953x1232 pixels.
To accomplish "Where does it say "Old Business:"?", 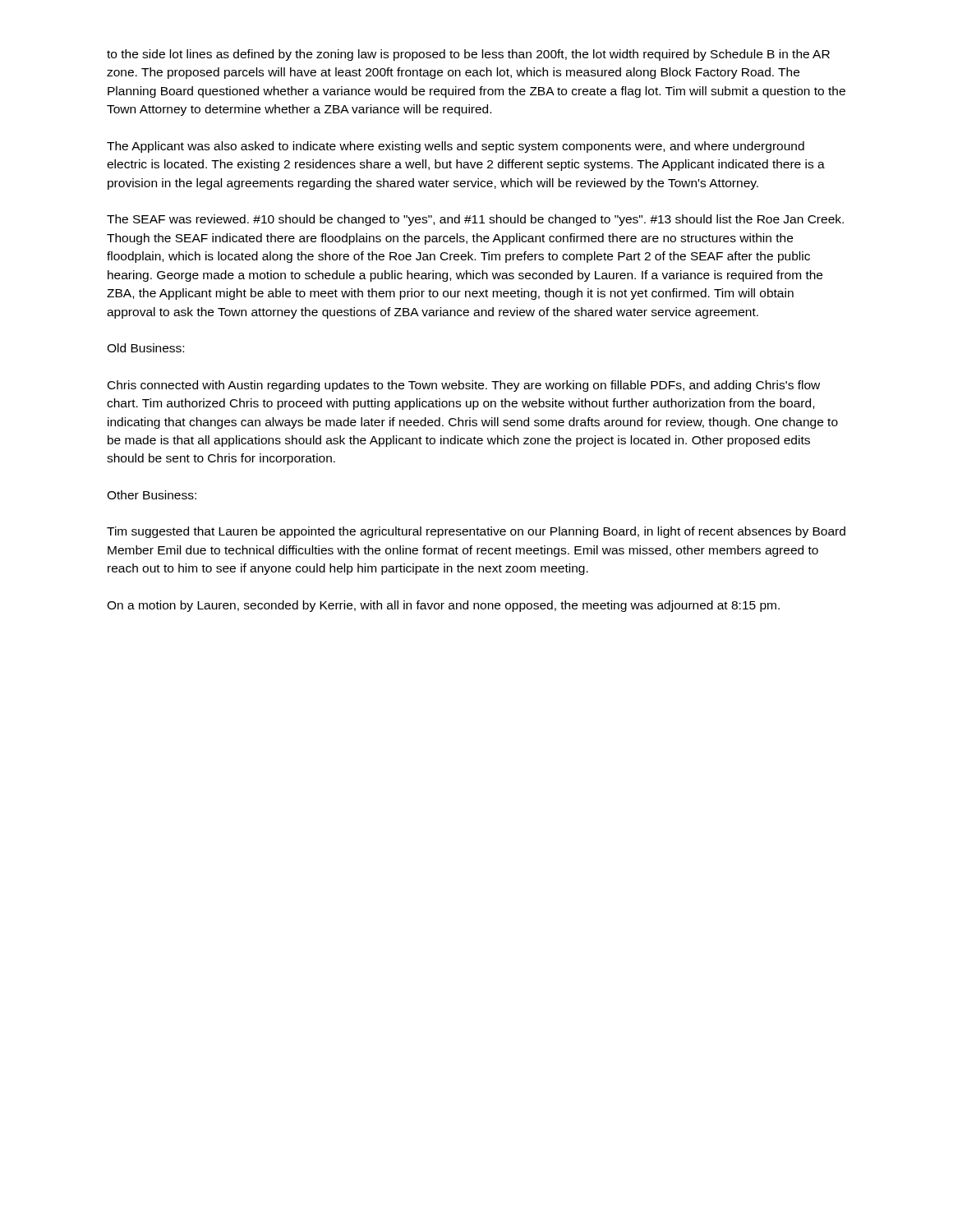I will pos(146,348).
